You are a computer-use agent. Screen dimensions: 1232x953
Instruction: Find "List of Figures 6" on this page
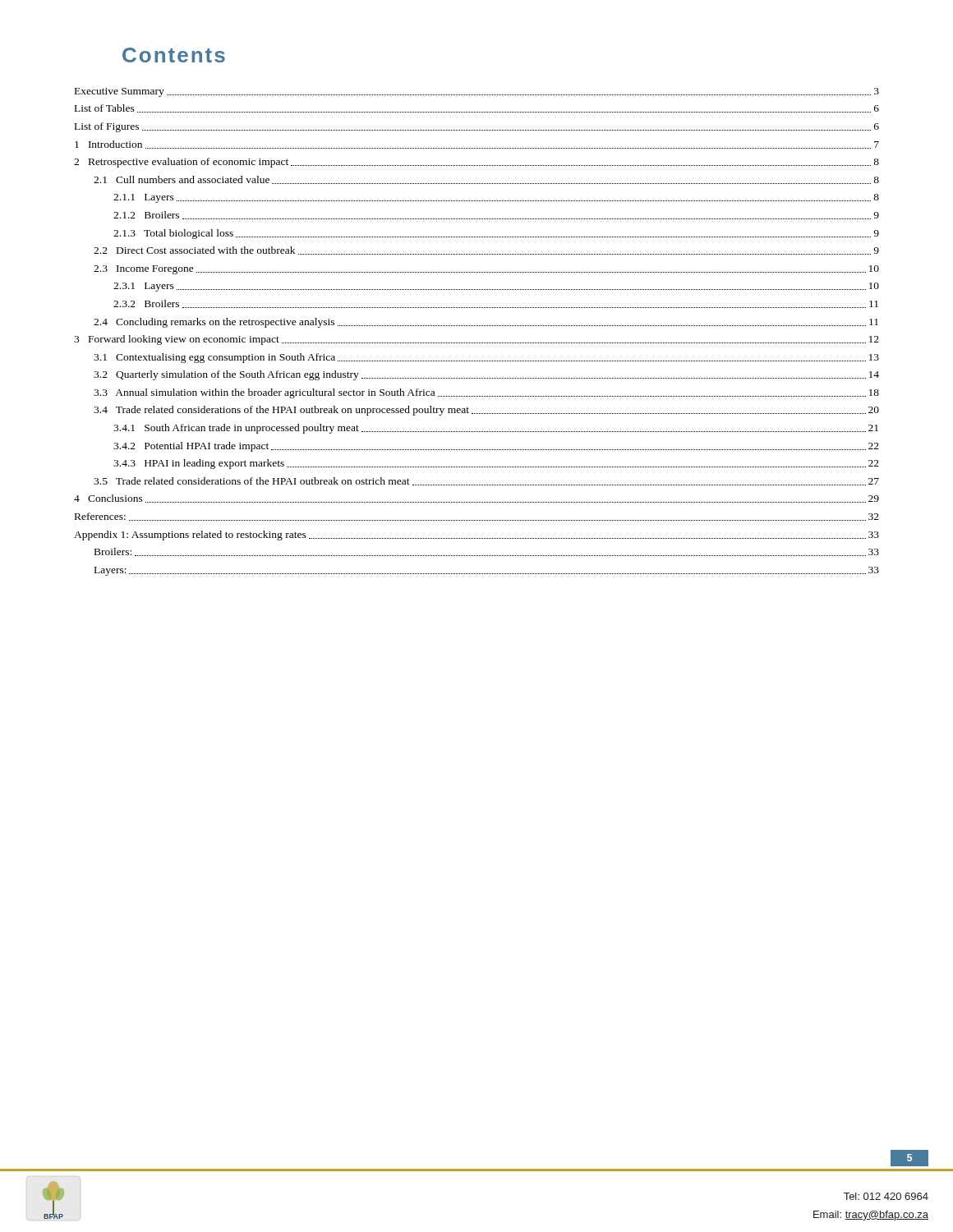coord(476,126)
